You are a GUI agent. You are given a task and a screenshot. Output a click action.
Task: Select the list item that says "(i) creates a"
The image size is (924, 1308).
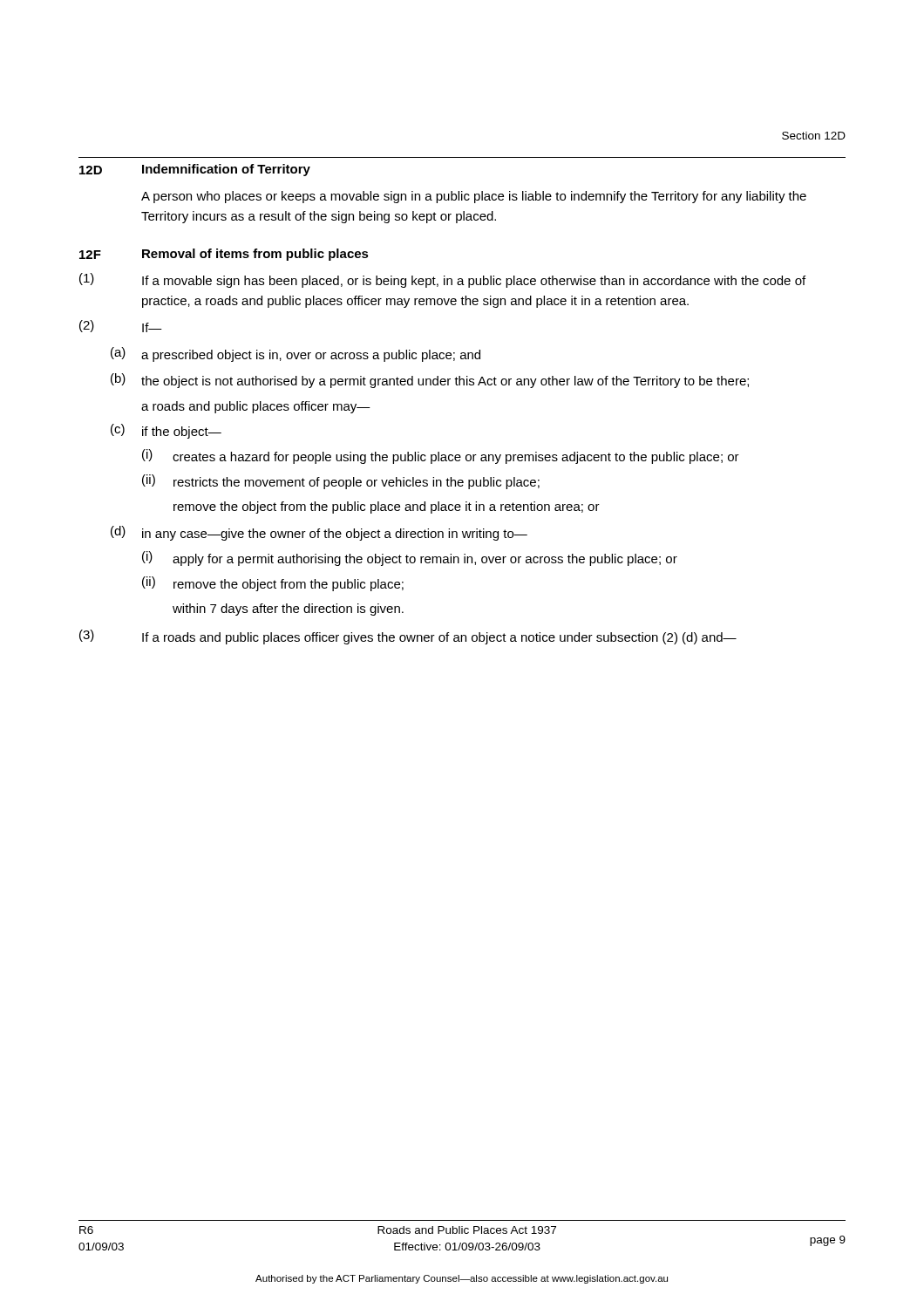point(493,457)
